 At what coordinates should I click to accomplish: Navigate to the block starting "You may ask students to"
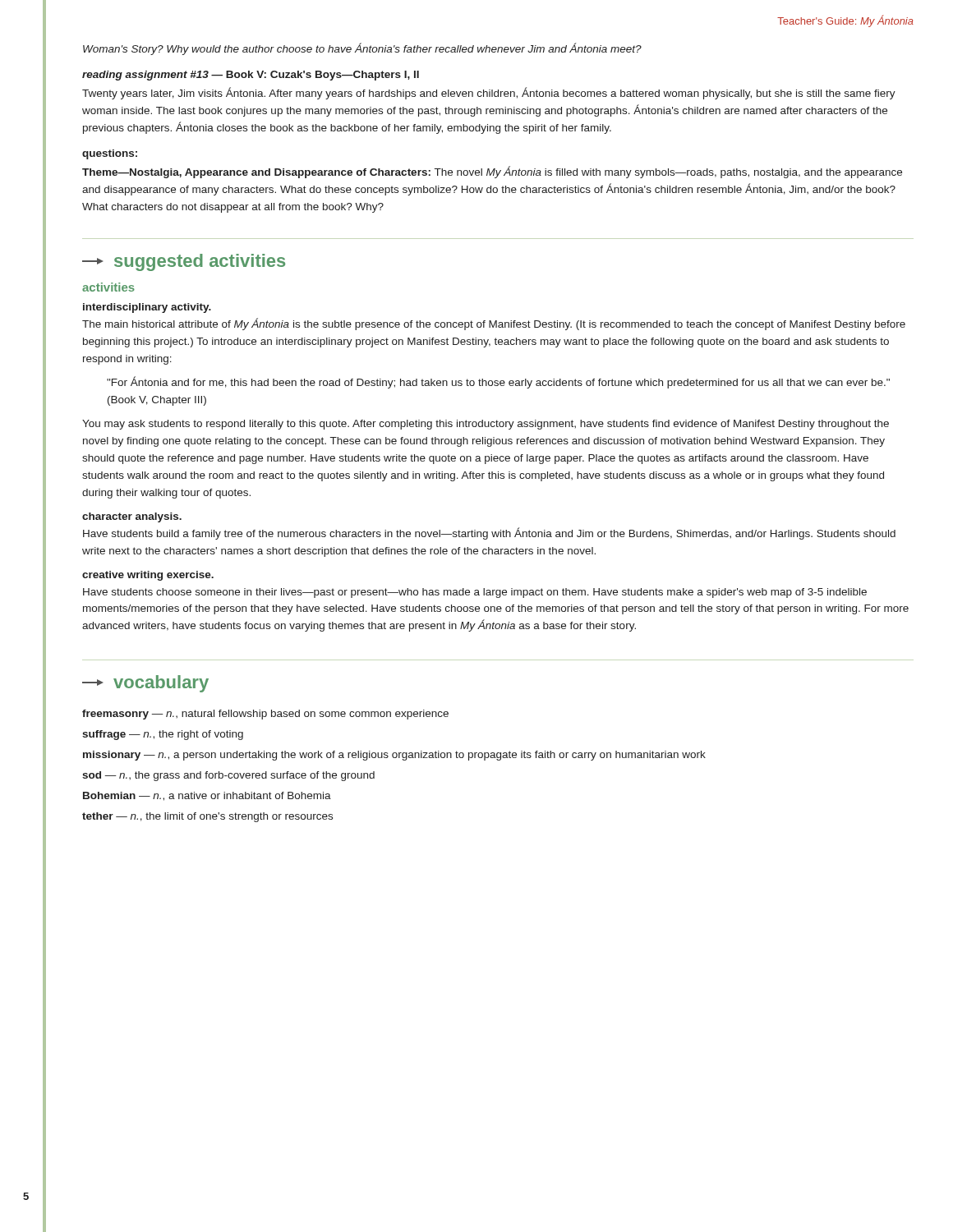point(486,458)
